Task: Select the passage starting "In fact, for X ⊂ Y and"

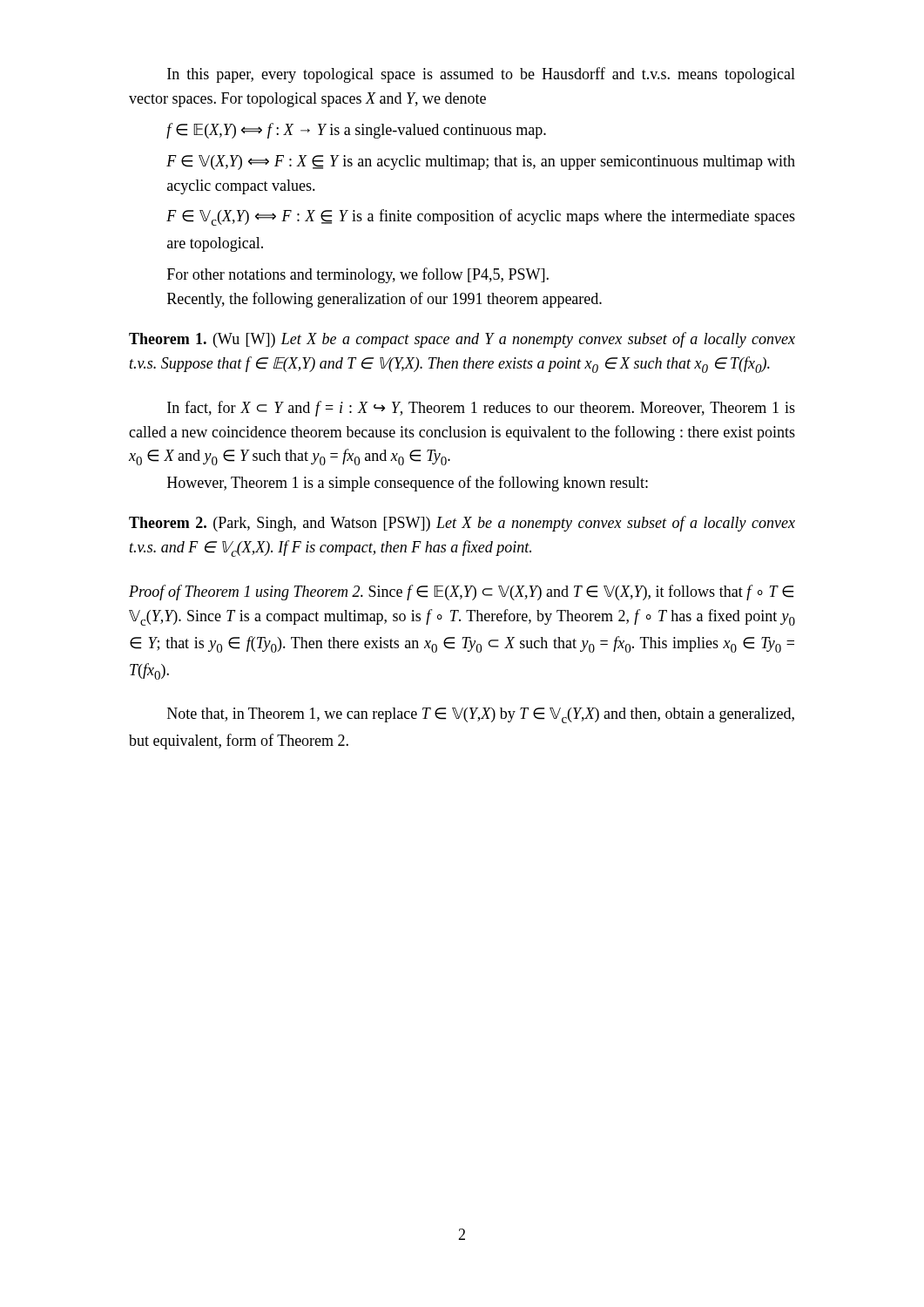Action: pos(462,434)
